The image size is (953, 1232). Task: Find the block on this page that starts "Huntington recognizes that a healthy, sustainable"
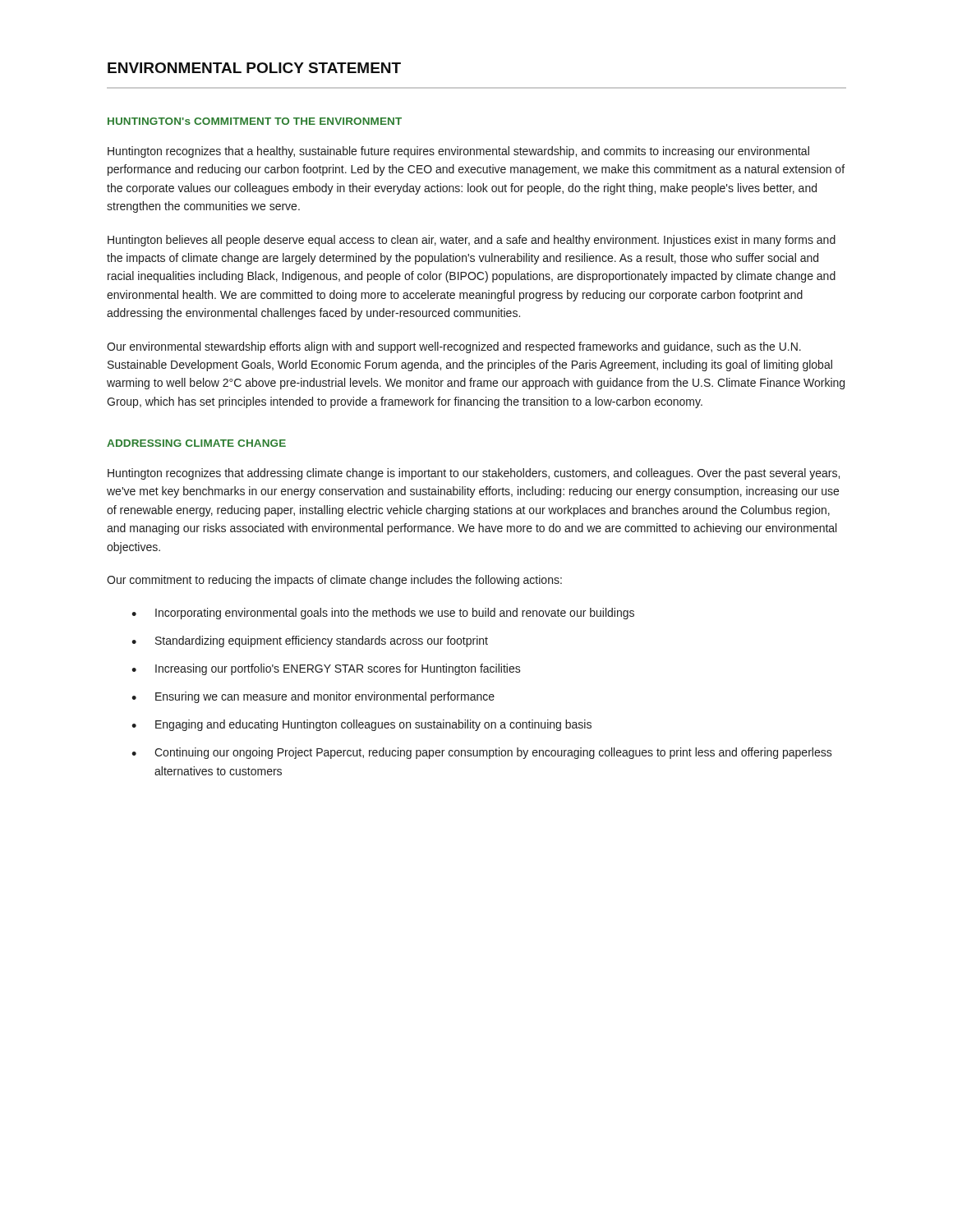tap(476, 179)
